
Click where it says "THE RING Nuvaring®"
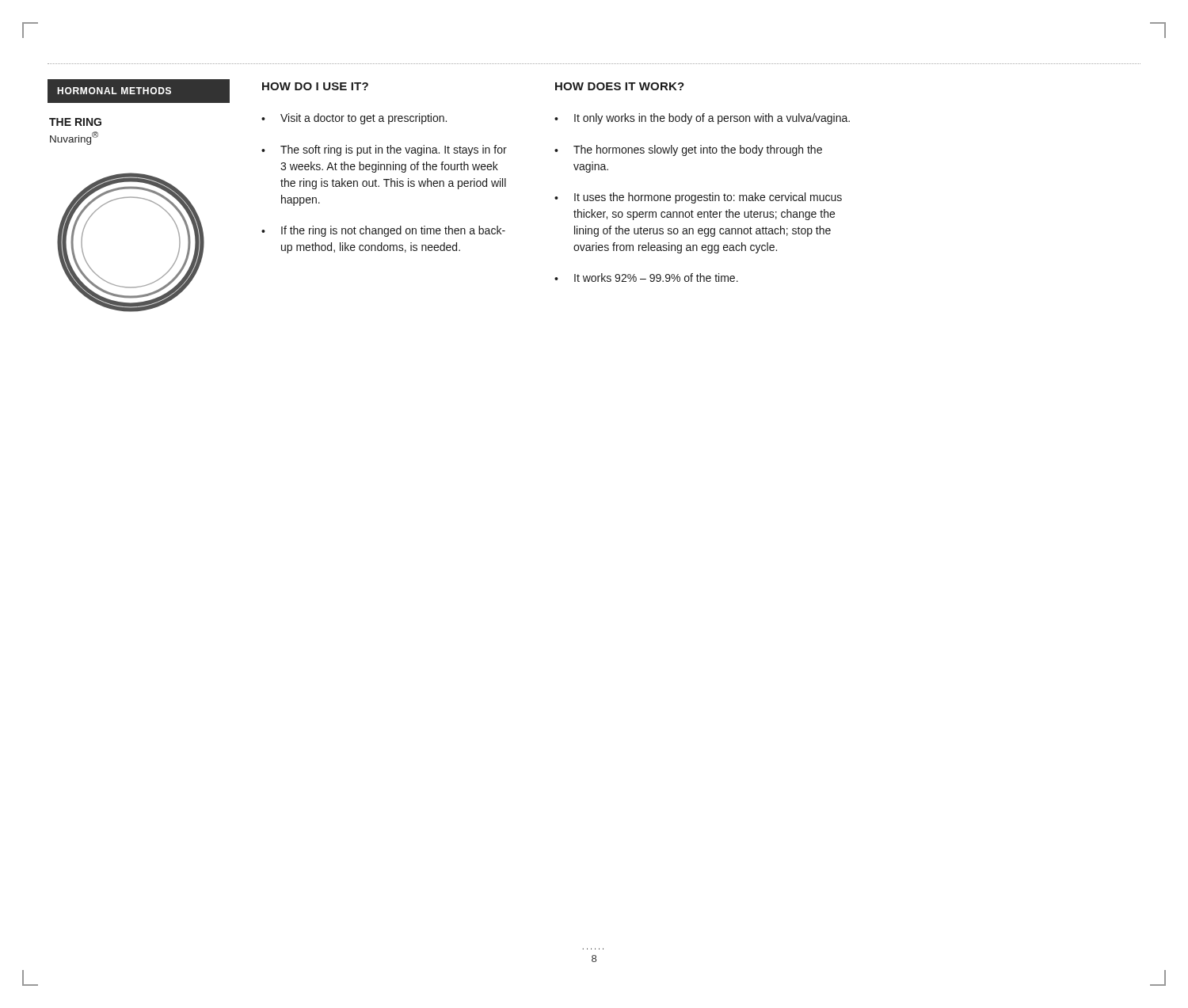pos(75,122)
